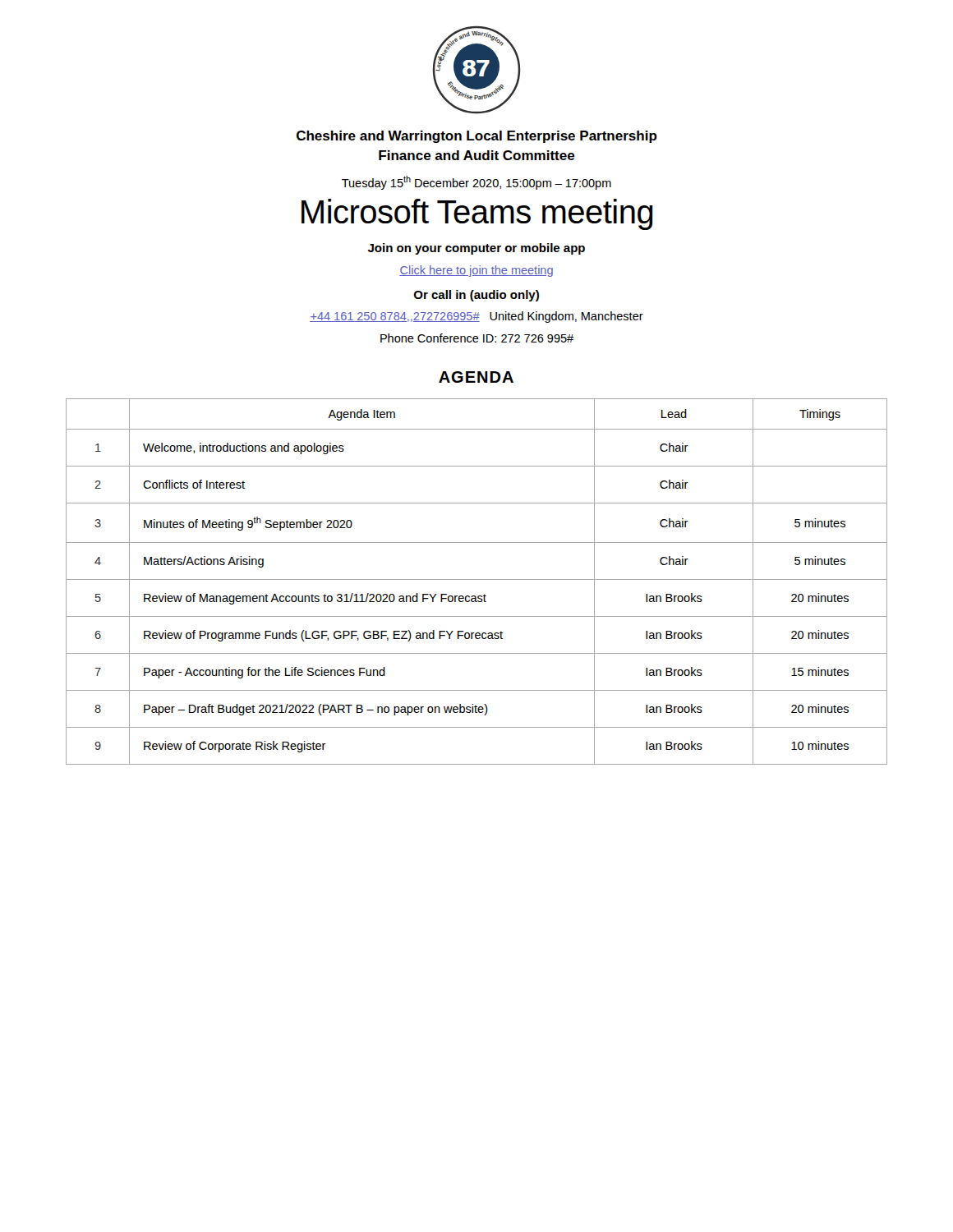Viewport: 953px width, 1232px height.
Task: Select the logo
Action: [476, 70]
